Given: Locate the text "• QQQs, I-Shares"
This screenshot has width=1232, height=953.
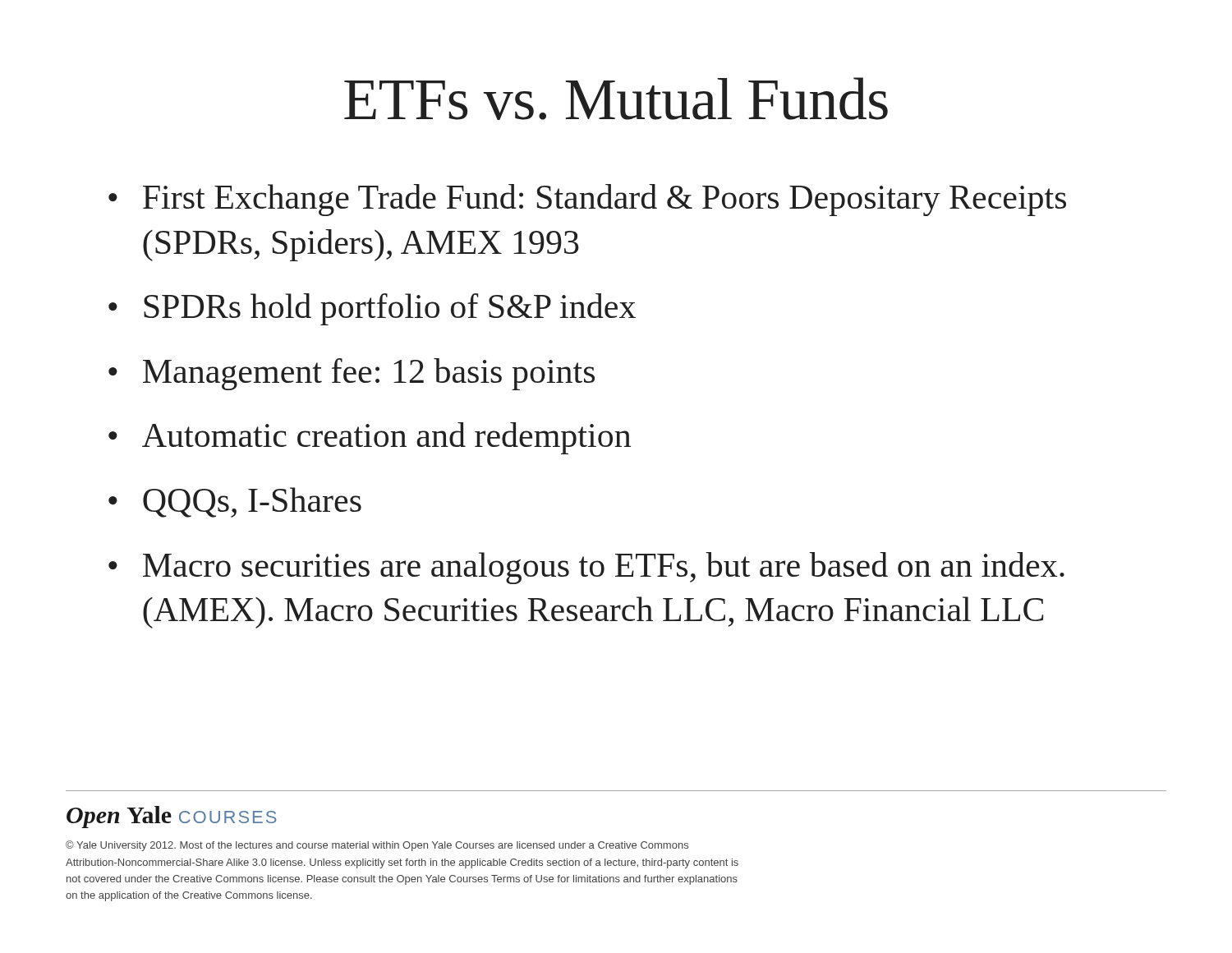Looking at the screenshot, I should pyautogui.click(x=235, y=501).
